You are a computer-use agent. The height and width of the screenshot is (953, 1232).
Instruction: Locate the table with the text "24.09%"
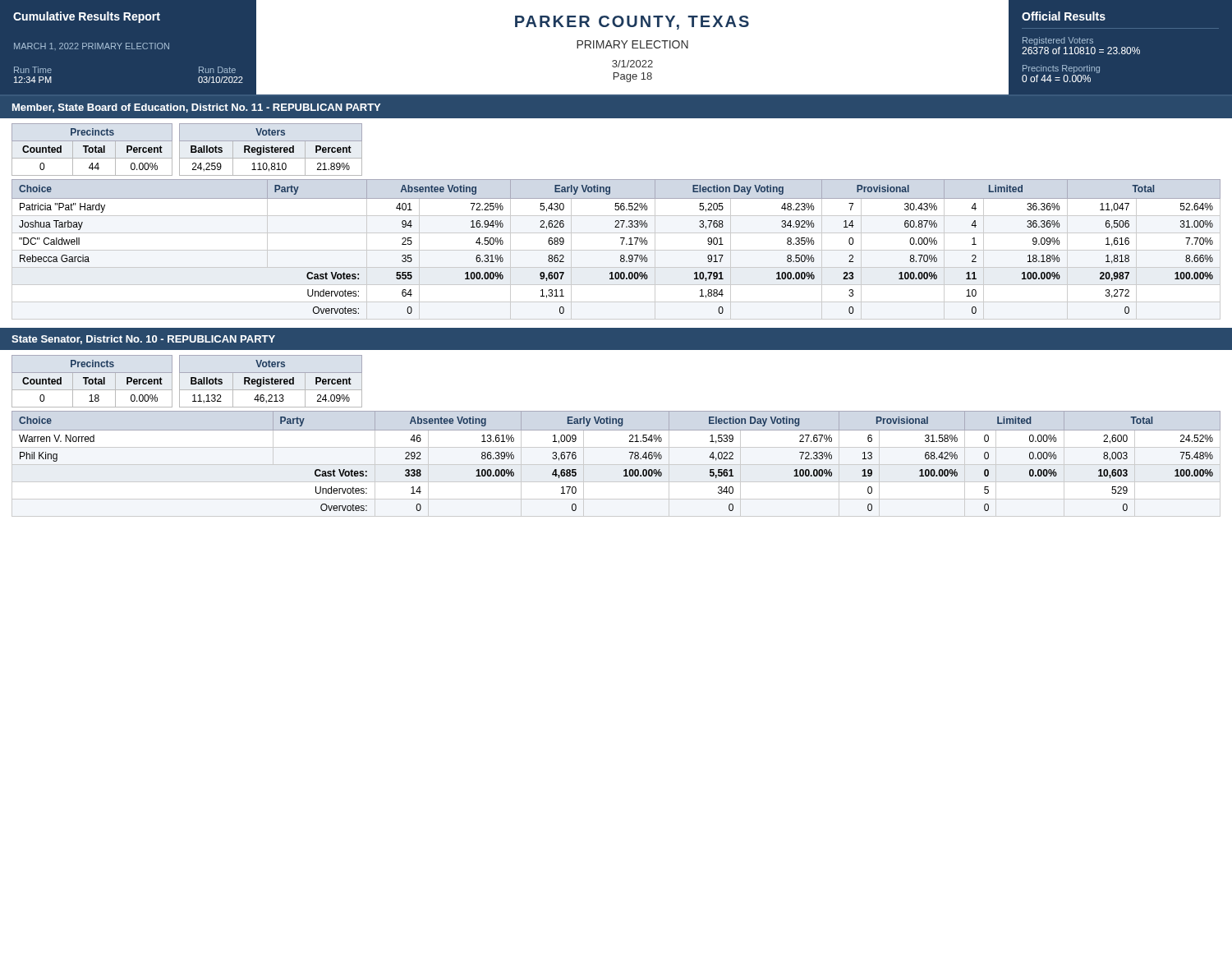(616, 381)
